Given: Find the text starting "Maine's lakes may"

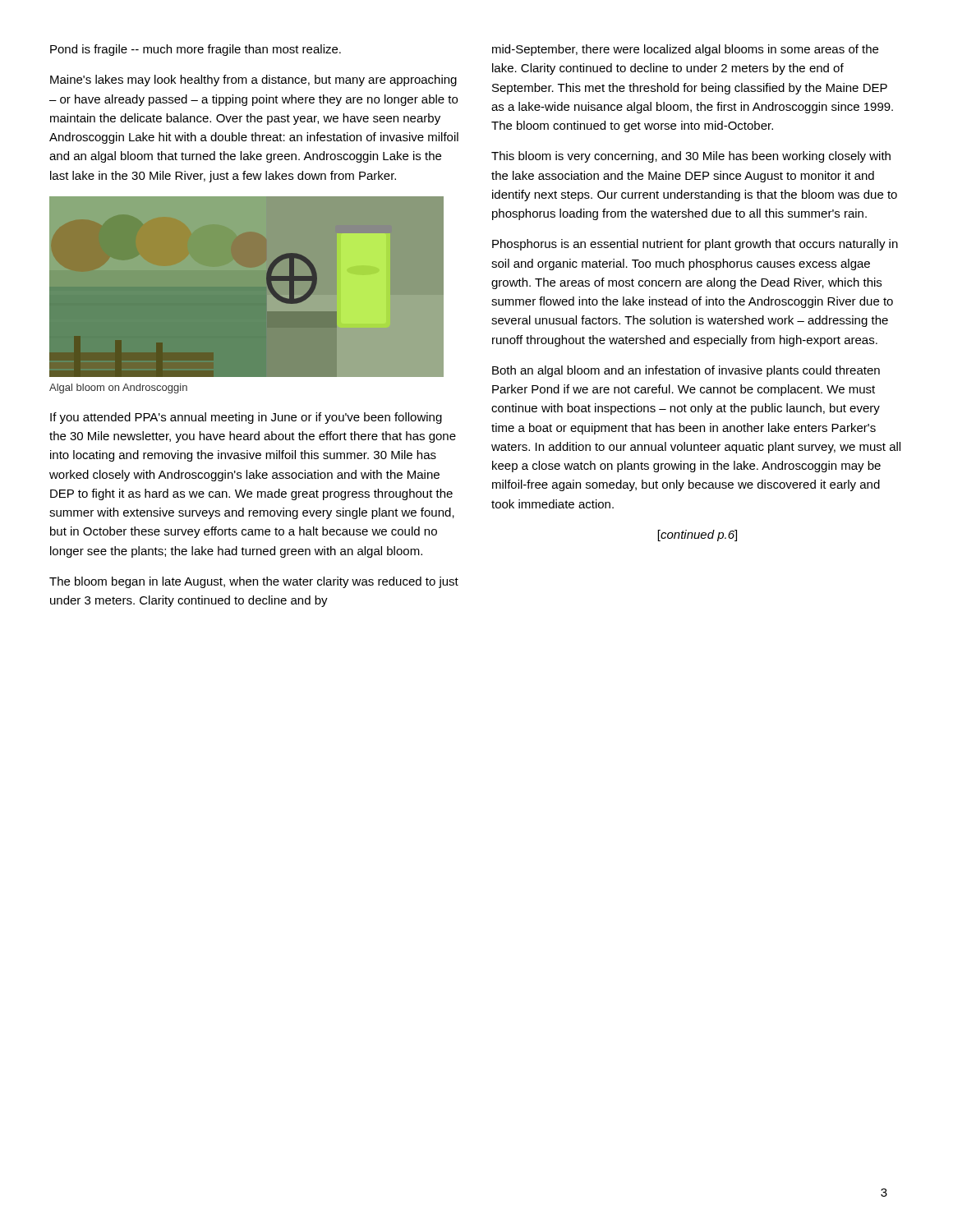Looking at the screenshot, I should (255, 127).
